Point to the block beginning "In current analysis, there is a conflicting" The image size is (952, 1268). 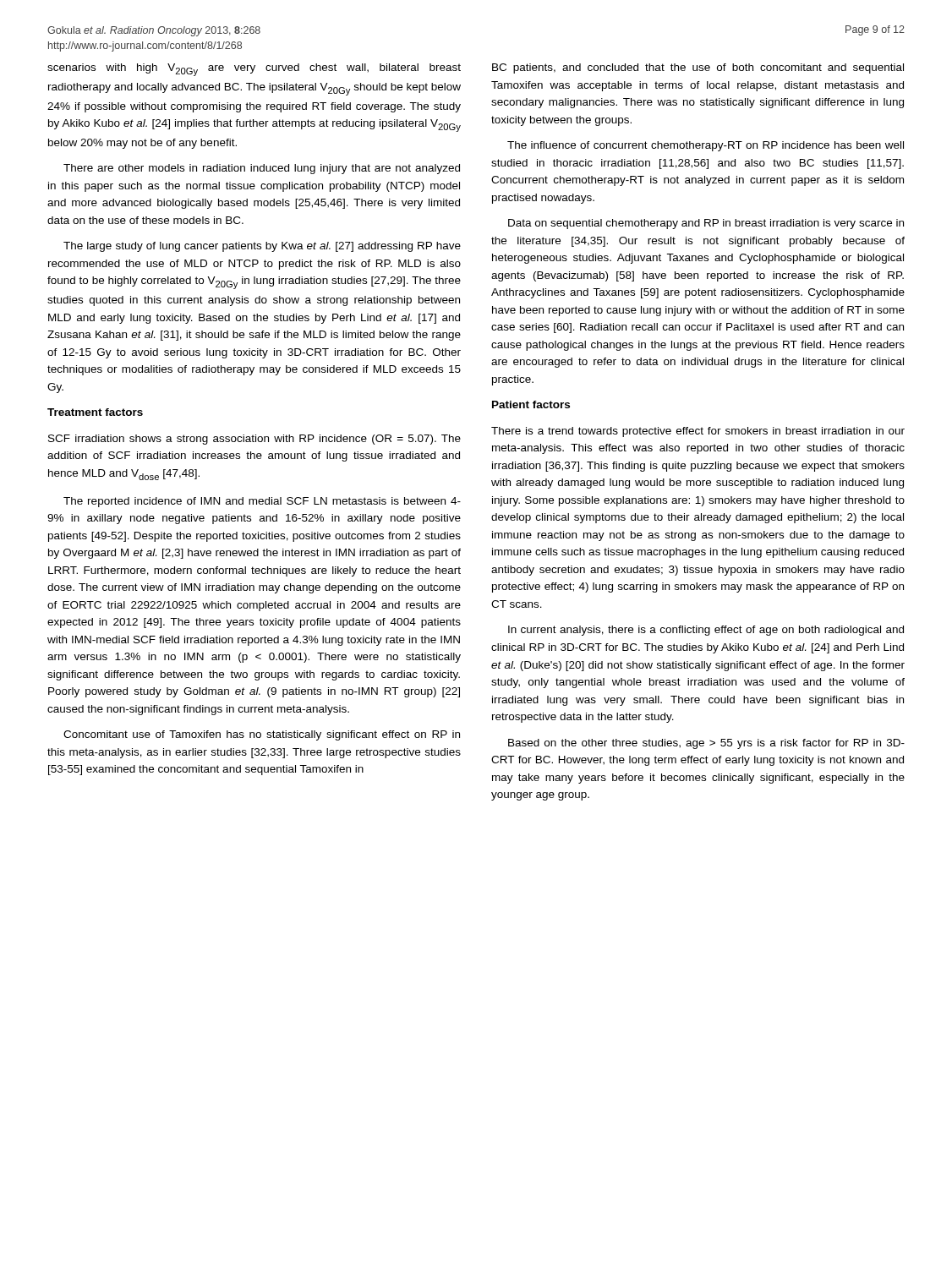(698, 674)
